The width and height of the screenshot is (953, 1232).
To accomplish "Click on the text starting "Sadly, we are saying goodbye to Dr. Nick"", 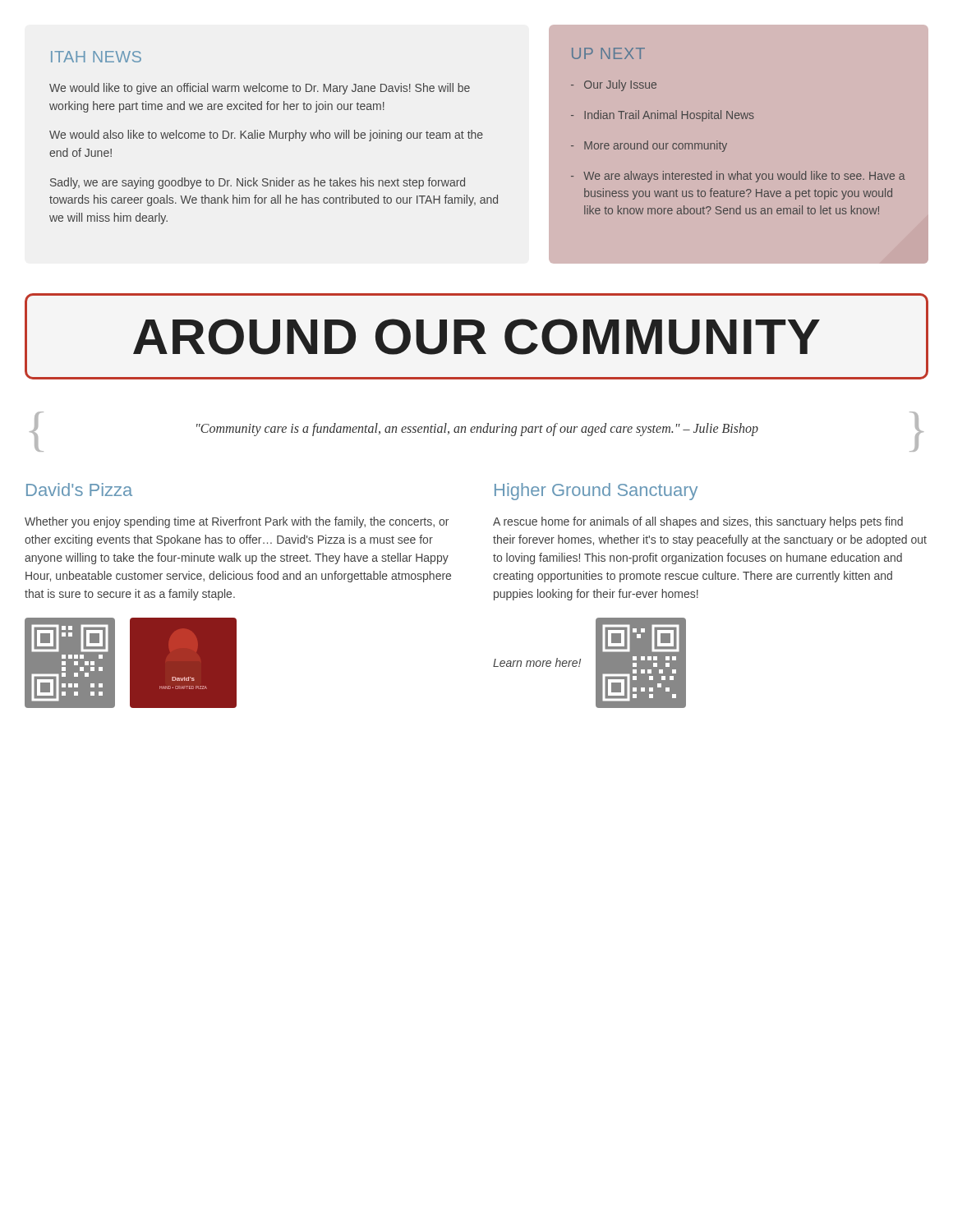I will pyautogui.click(x=277, y=201).
